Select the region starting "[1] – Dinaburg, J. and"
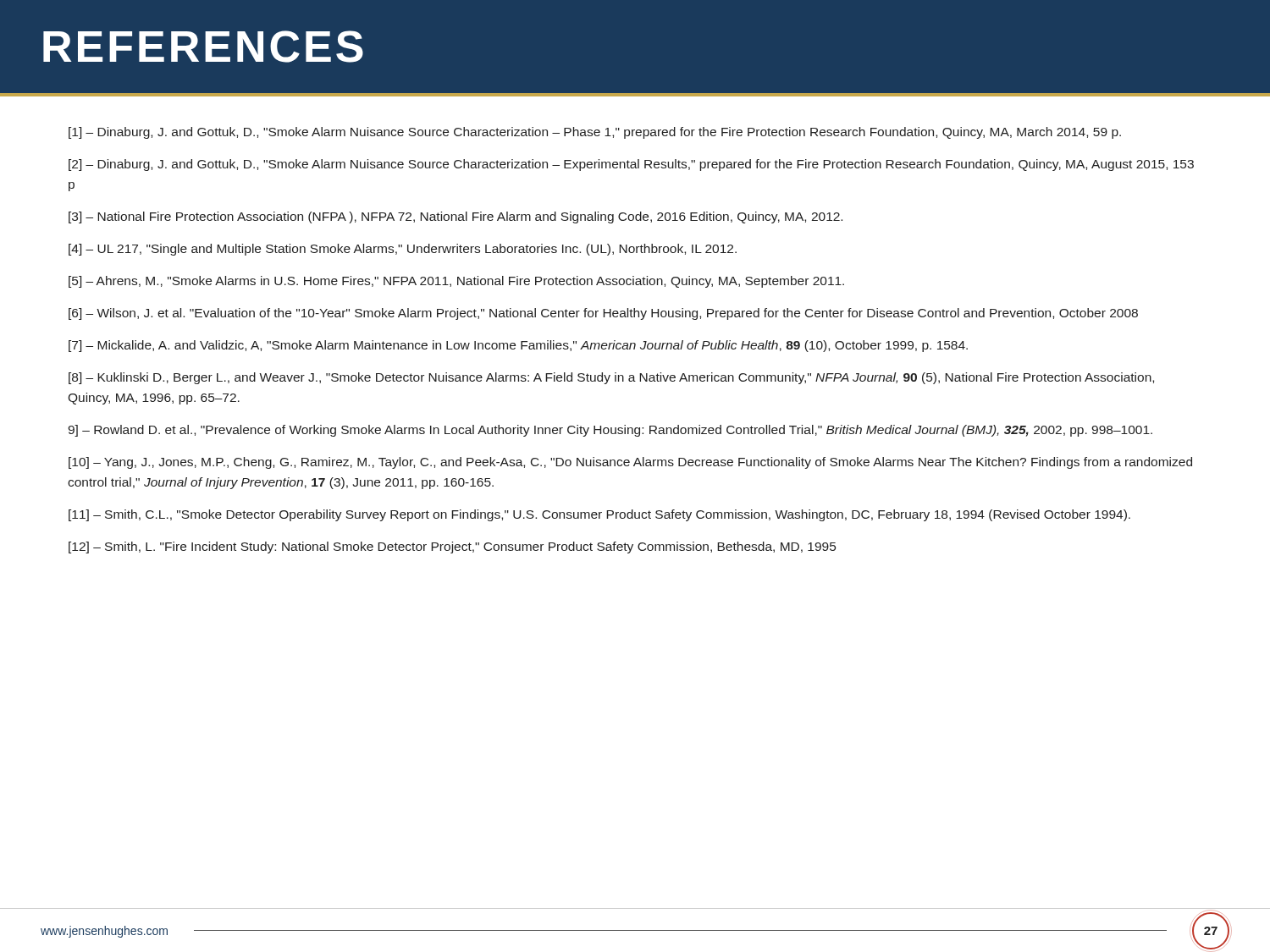This screenshot has width=1270, height=952. [595, 132]
